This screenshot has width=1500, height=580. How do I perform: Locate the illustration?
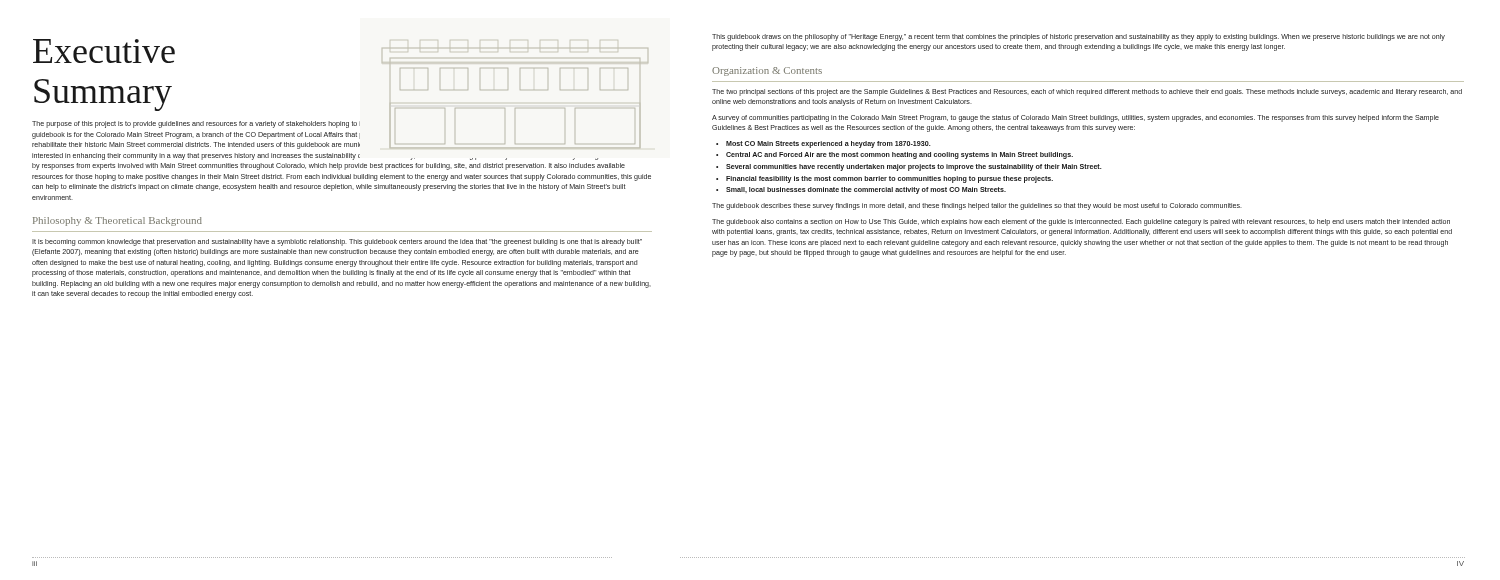point(515,88)
